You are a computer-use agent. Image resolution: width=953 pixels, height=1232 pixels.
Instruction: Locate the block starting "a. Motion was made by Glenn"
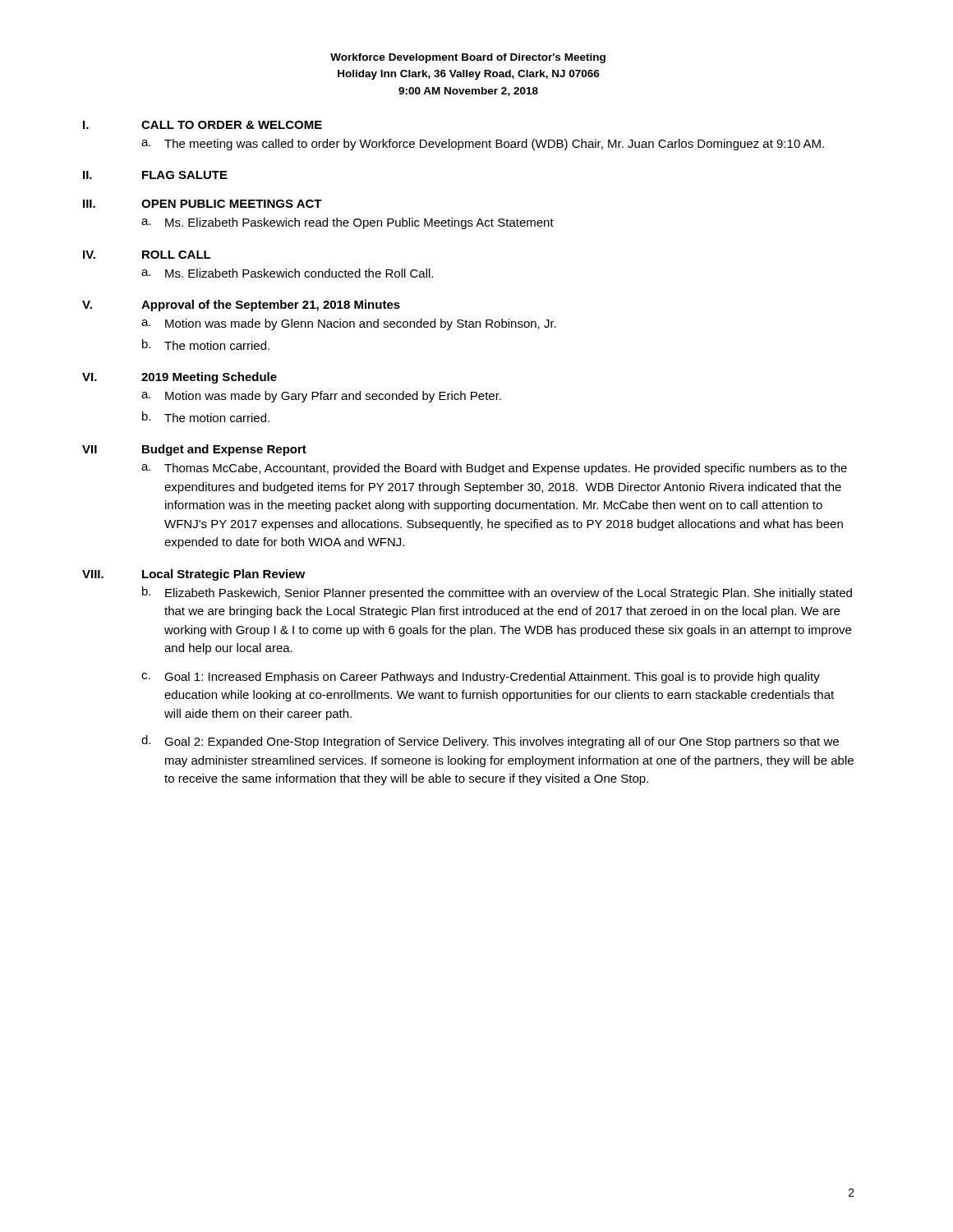click(x=498, y=324)
